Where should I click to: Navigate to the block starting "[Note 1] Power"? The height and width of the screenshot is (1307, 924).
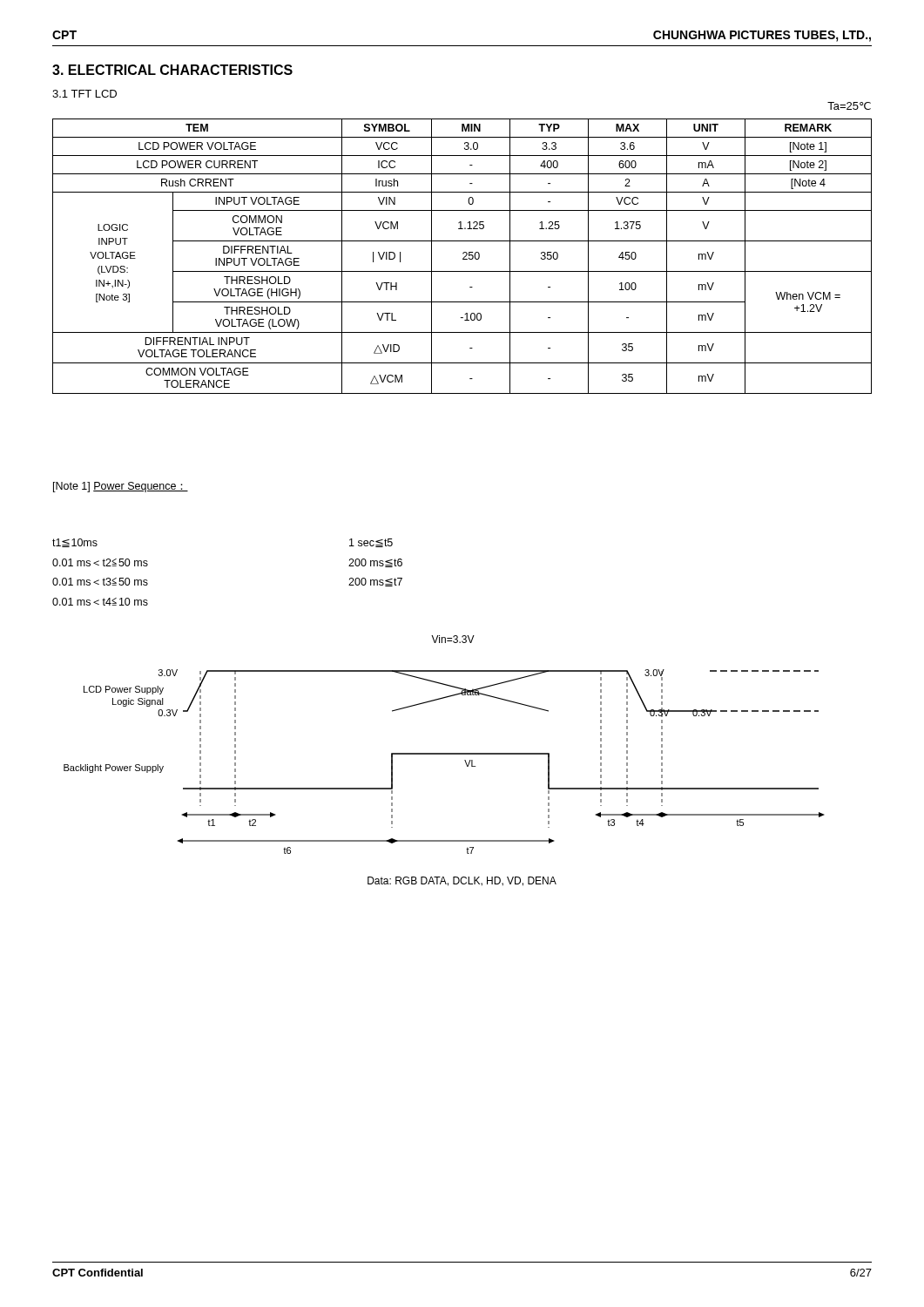tap(120, 486)
